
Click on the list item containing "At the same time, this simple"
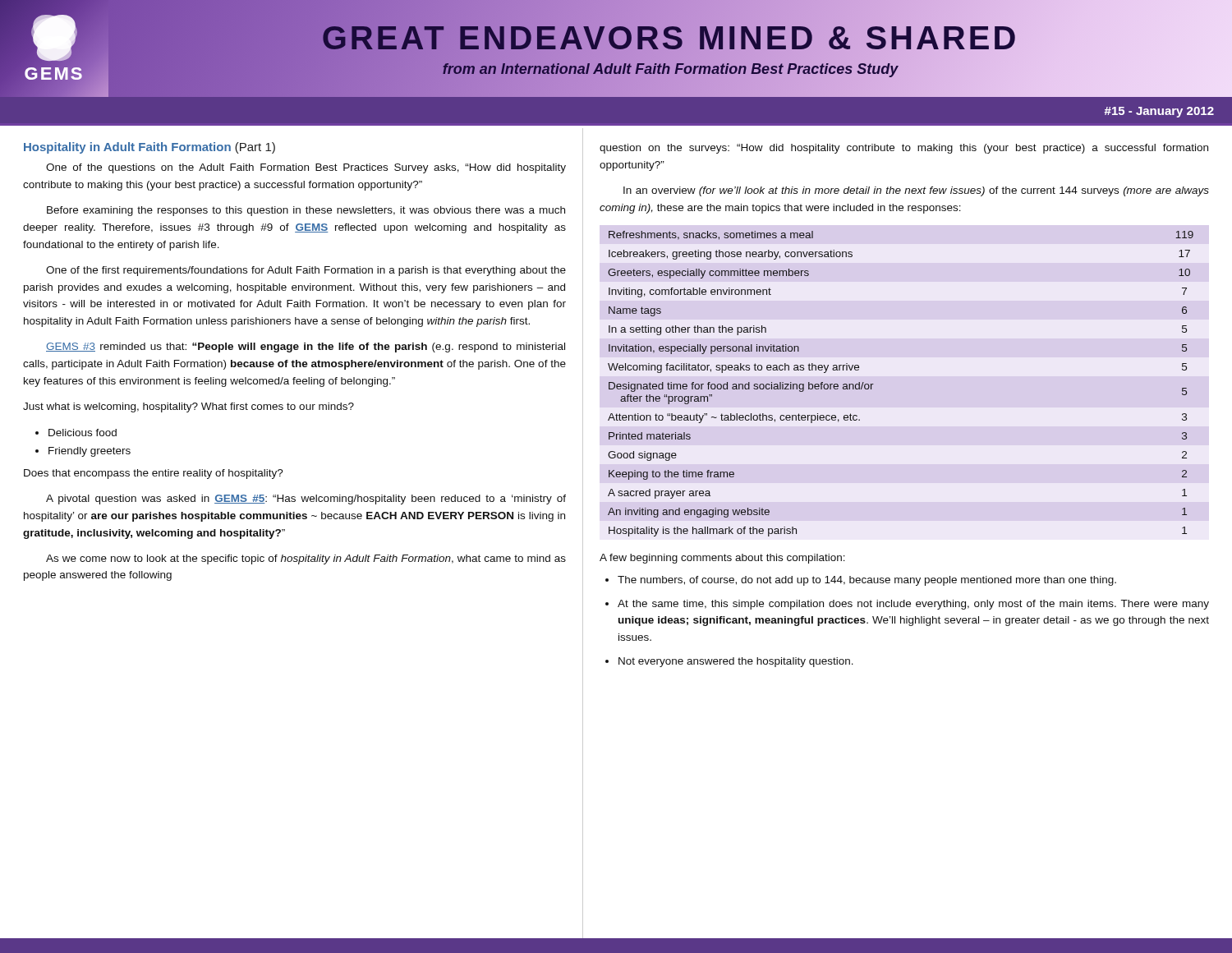[x=913, y=620]
